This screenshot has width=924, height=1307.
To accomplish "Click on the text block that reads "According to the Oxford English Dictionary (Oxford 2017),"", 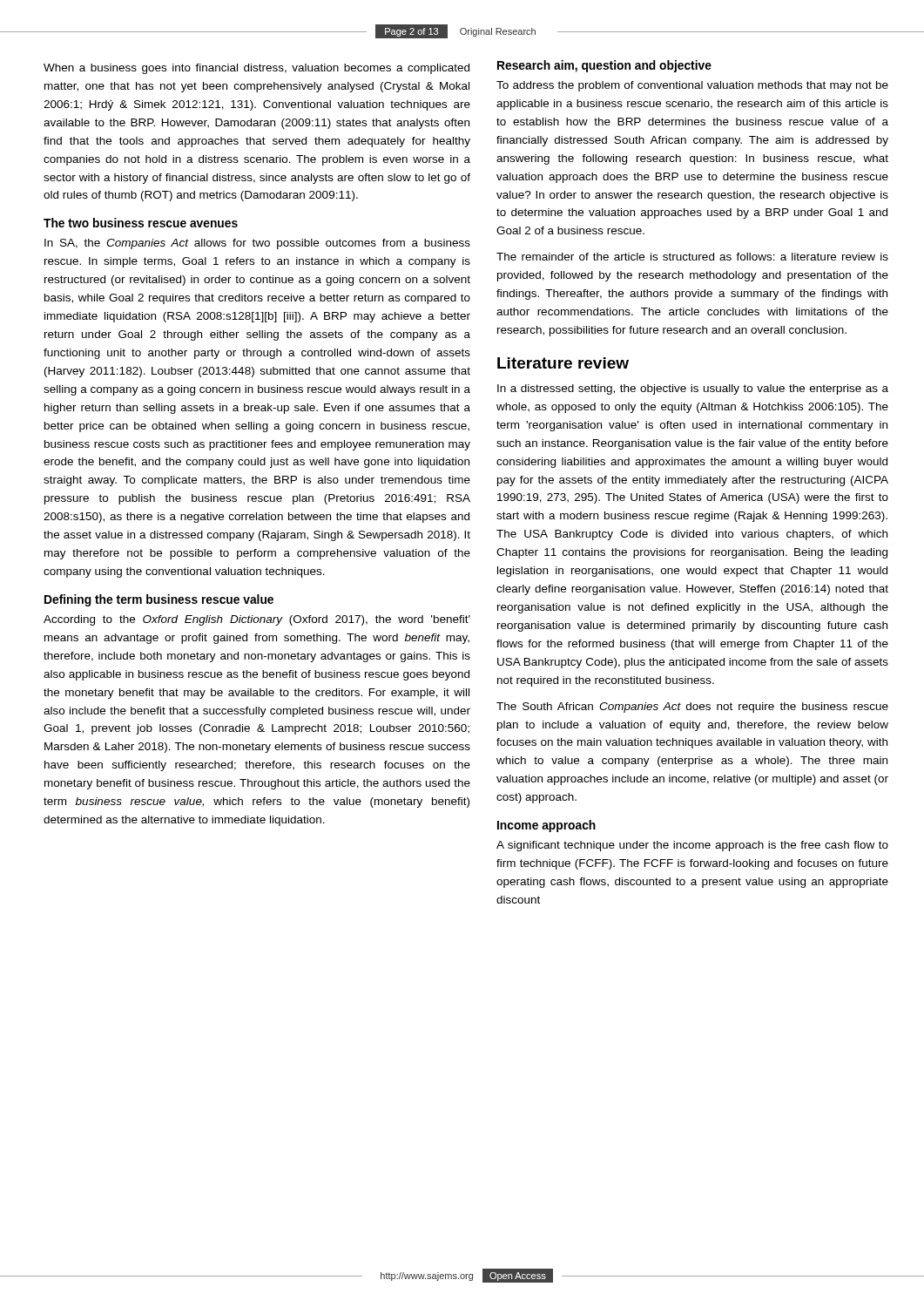I will [257, 720].
